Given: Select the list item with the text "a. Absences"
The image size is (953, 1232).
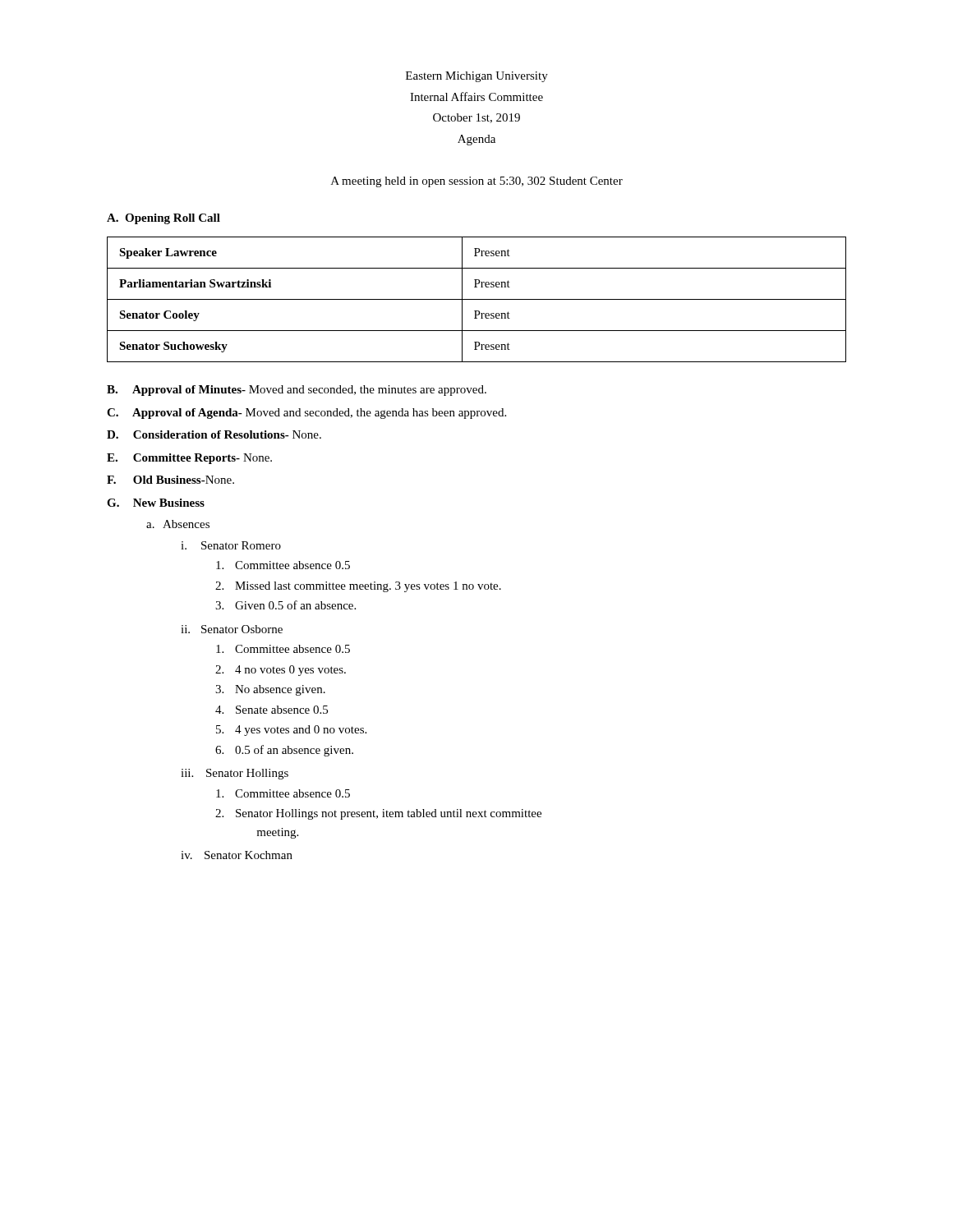Looking at the screenshot, I should 178,524.
